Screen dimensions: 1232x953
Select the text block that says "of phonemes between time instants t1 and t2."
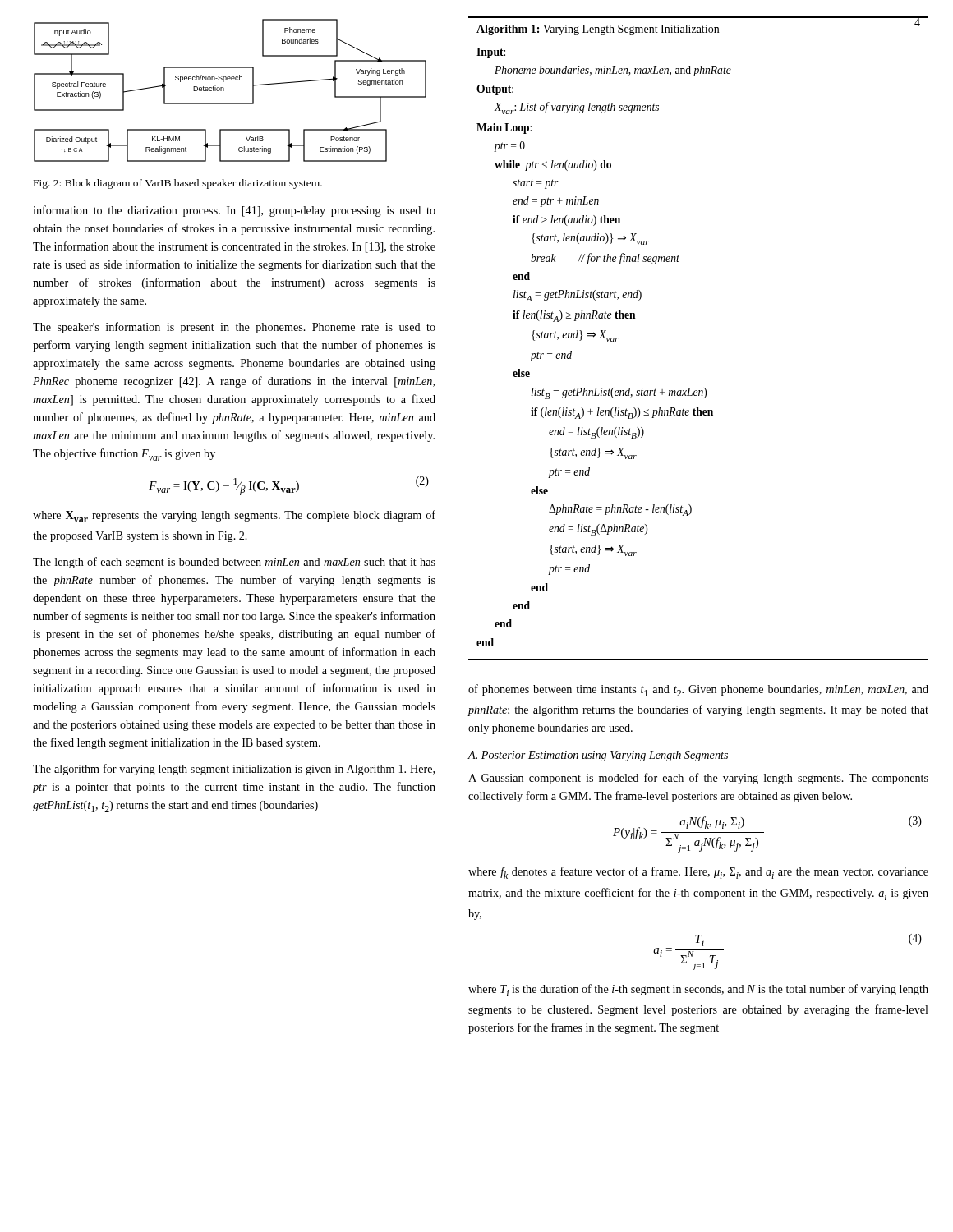pyautogui.click(x=698, y=709)
